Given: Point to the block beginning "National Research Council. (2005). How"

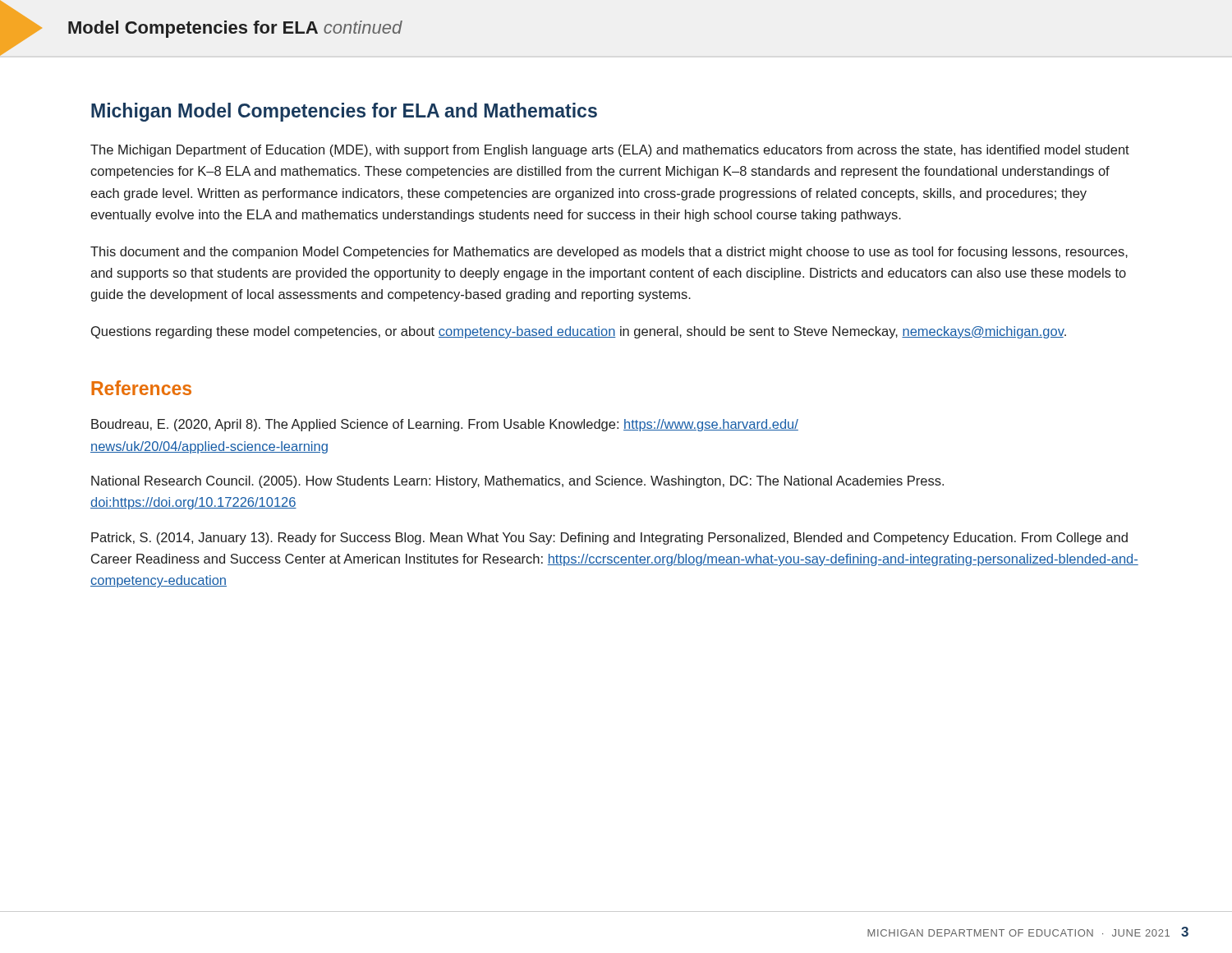Looking at the screenshot, I should pyautogui.click(x=518, y=491).
